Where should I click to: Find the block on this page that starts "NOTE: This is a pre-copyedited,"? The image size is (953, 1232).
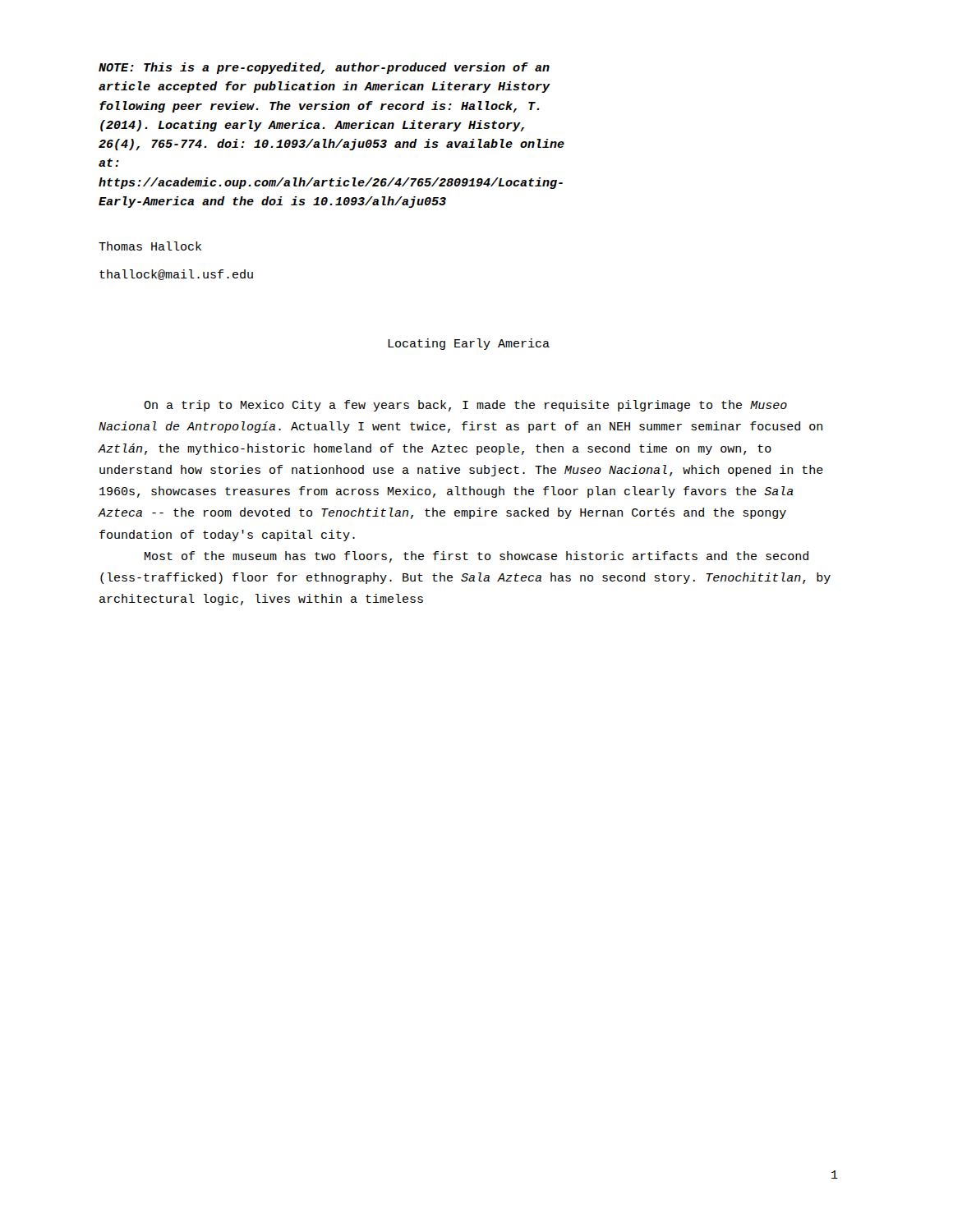pyautogui.click(x=332, y=135)
